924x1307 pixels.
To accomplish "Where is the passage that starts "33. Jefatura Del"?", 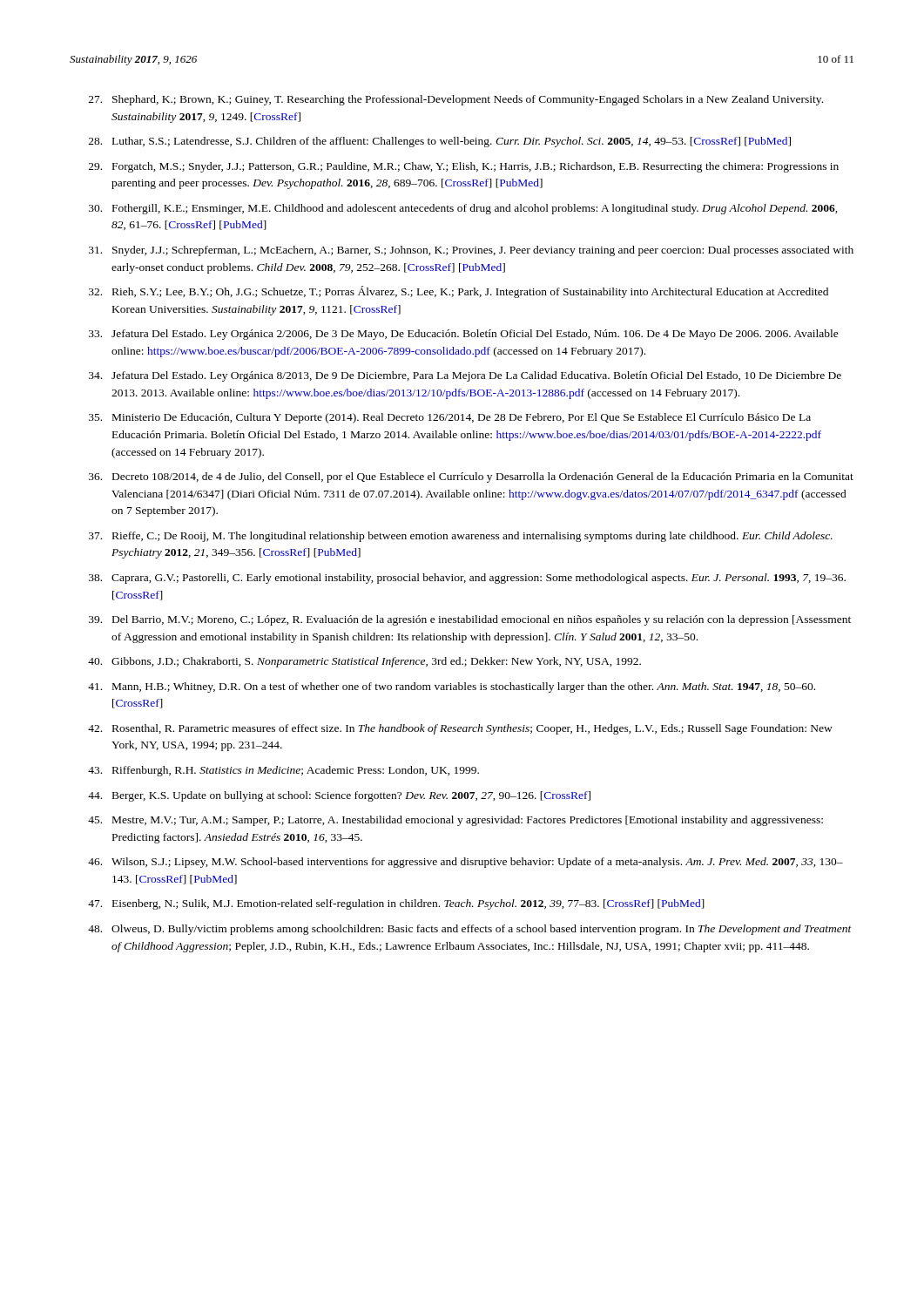I will pyautogui.click(x=462, y=342).
